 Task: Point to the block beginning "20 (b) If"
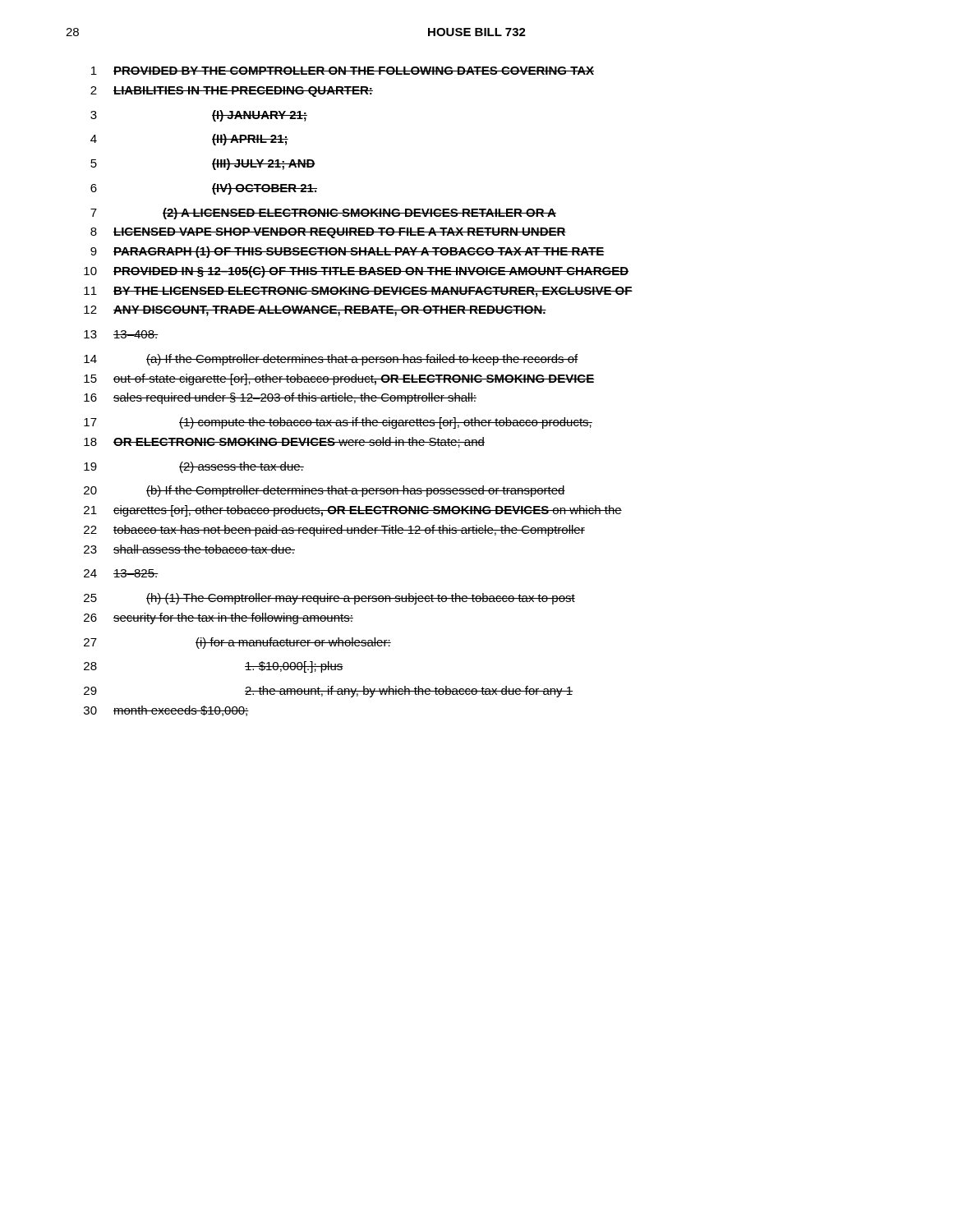pyautogui.click(x=485, y=520)
